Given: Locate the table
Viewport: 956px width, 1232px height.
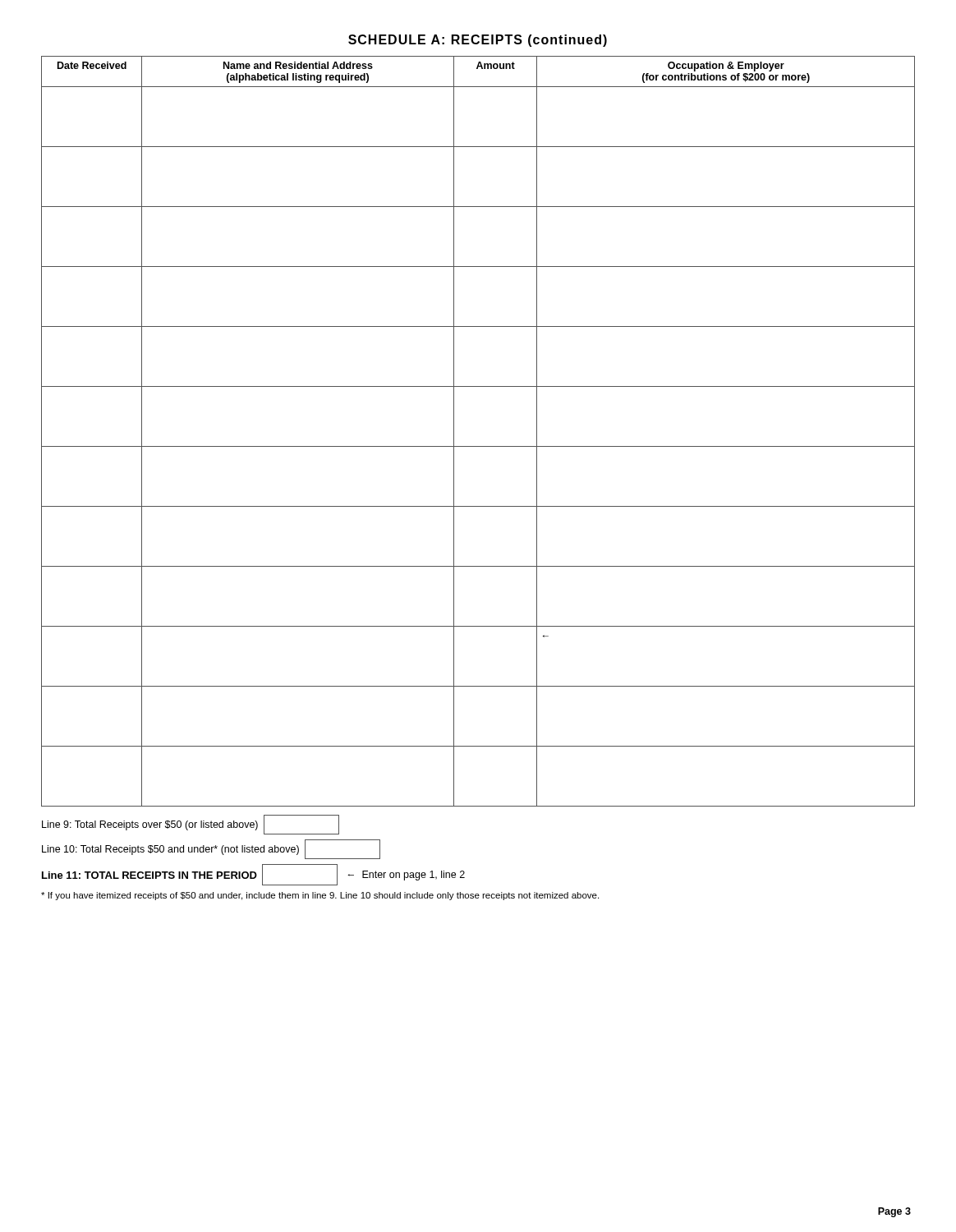Looking at the screenshot, I should click(478, 431).
